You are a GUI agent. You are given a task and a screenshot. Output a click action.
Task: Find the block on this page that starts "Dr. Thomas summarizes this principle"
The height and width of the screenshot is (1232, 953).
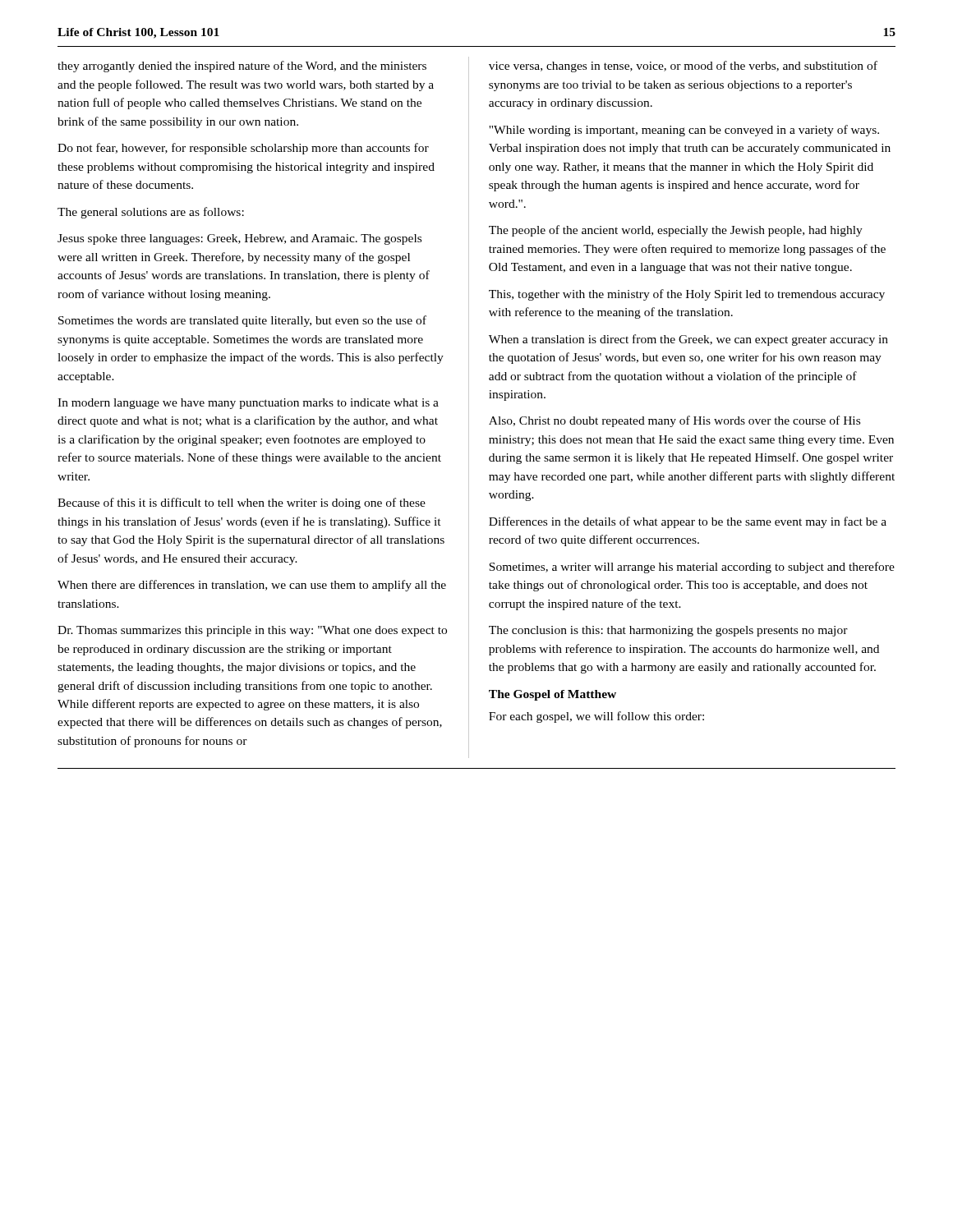(253, 686)
